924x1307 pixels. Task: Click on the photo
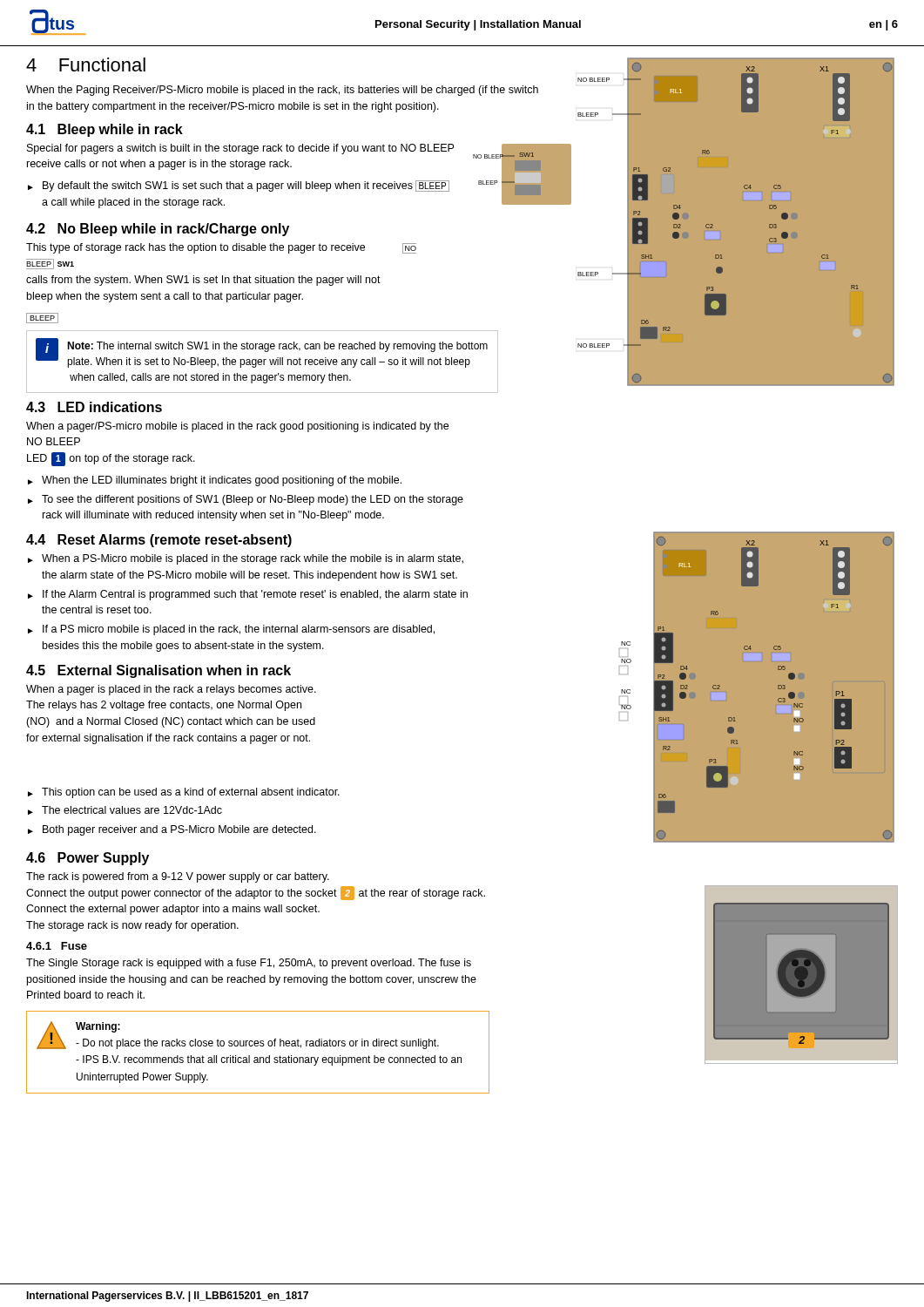click(801, 974)
